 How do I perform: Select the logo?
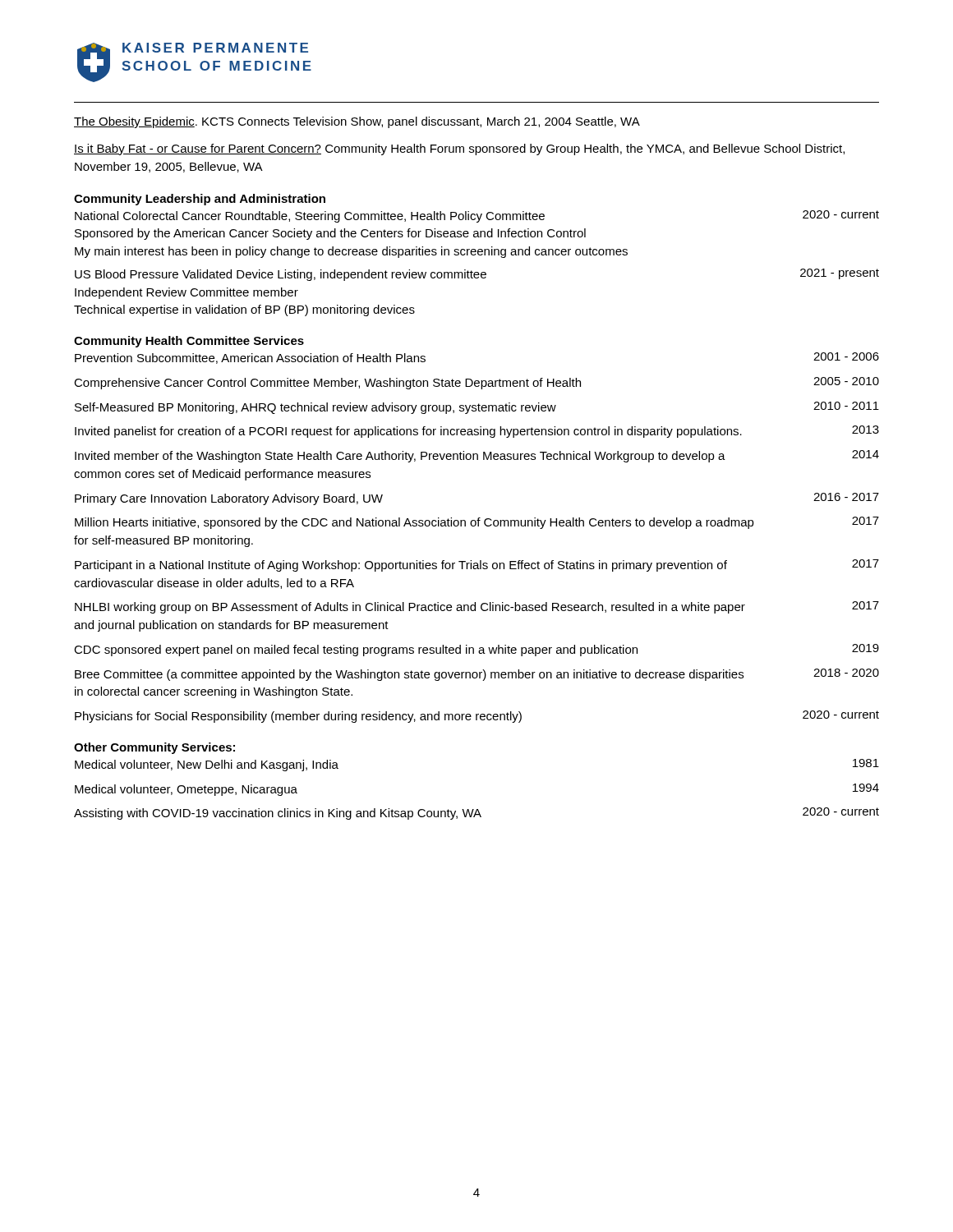pyautogui.click(x=476, y=62)
